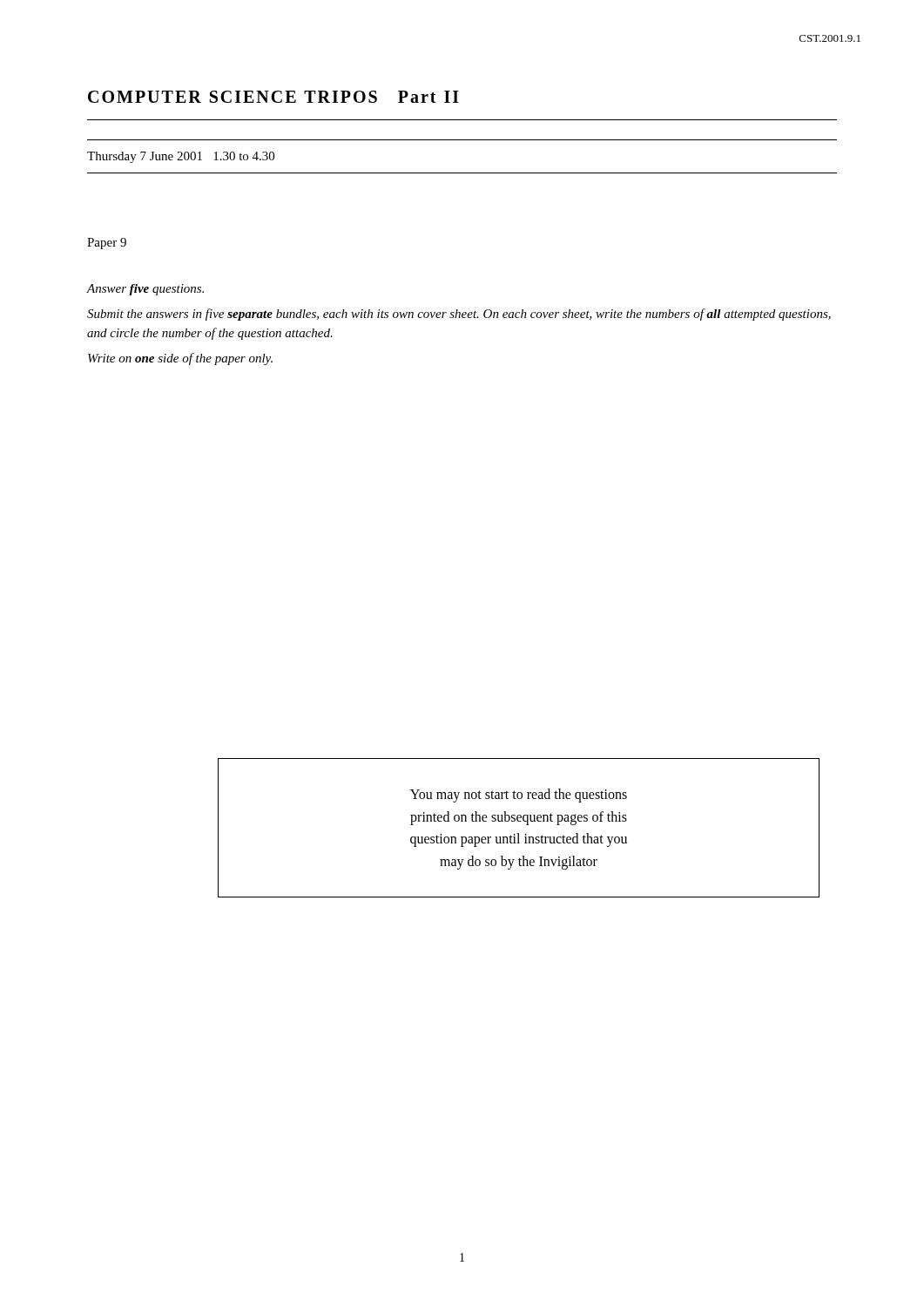Select the text block that reads "Answer five questions. Submit the answers in five"
924x1307 pixels.
point(462,323)
